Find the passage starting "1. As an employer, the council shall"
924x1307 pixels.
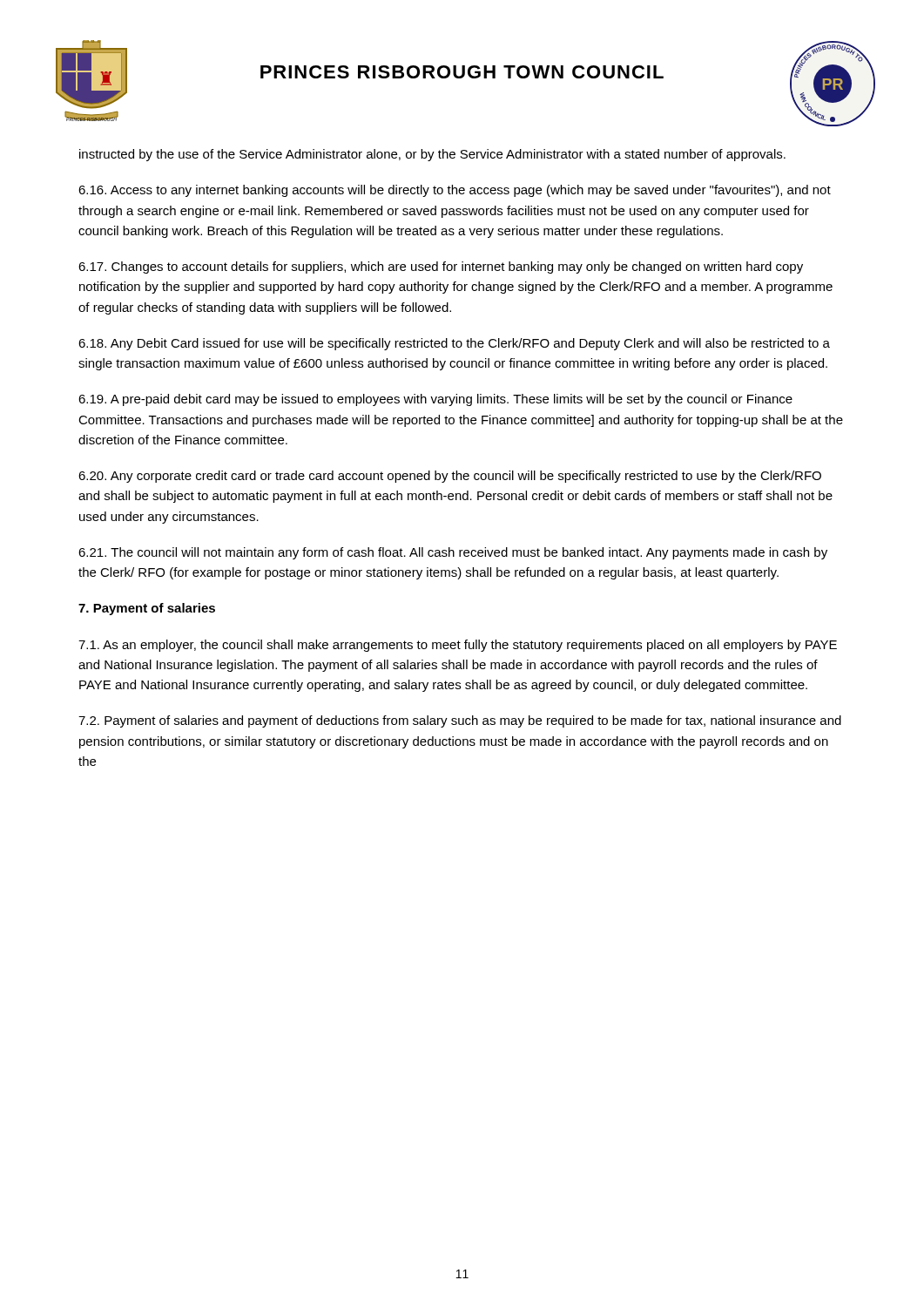462,664
